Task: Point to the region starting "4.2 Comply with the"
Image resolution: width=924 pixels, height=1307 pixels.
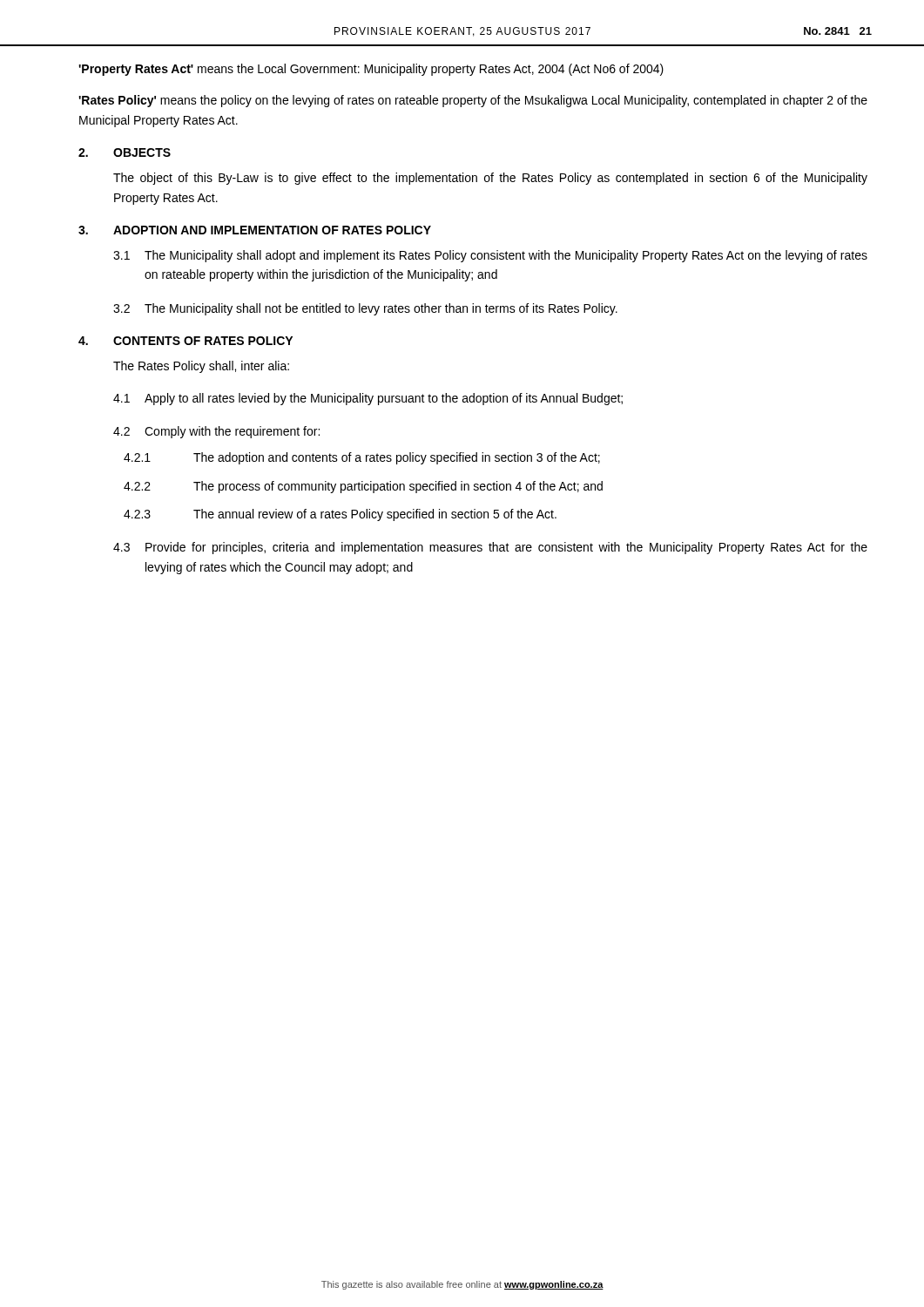Action: click(216, 432)
